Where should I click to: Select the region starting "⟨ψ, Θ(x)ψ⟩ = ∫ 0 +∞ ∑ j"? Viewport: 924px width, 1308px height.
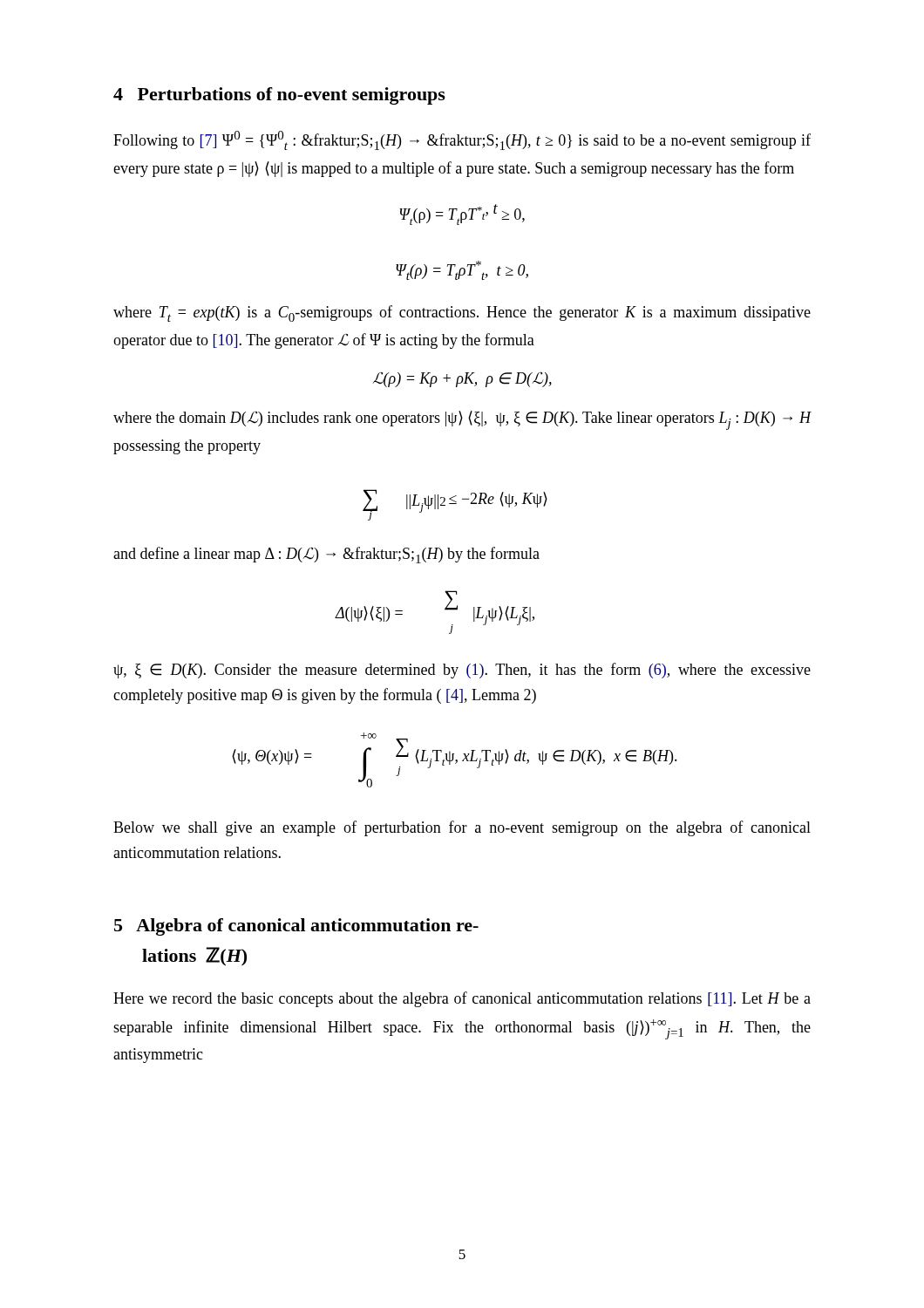click(x=462, y=761)
